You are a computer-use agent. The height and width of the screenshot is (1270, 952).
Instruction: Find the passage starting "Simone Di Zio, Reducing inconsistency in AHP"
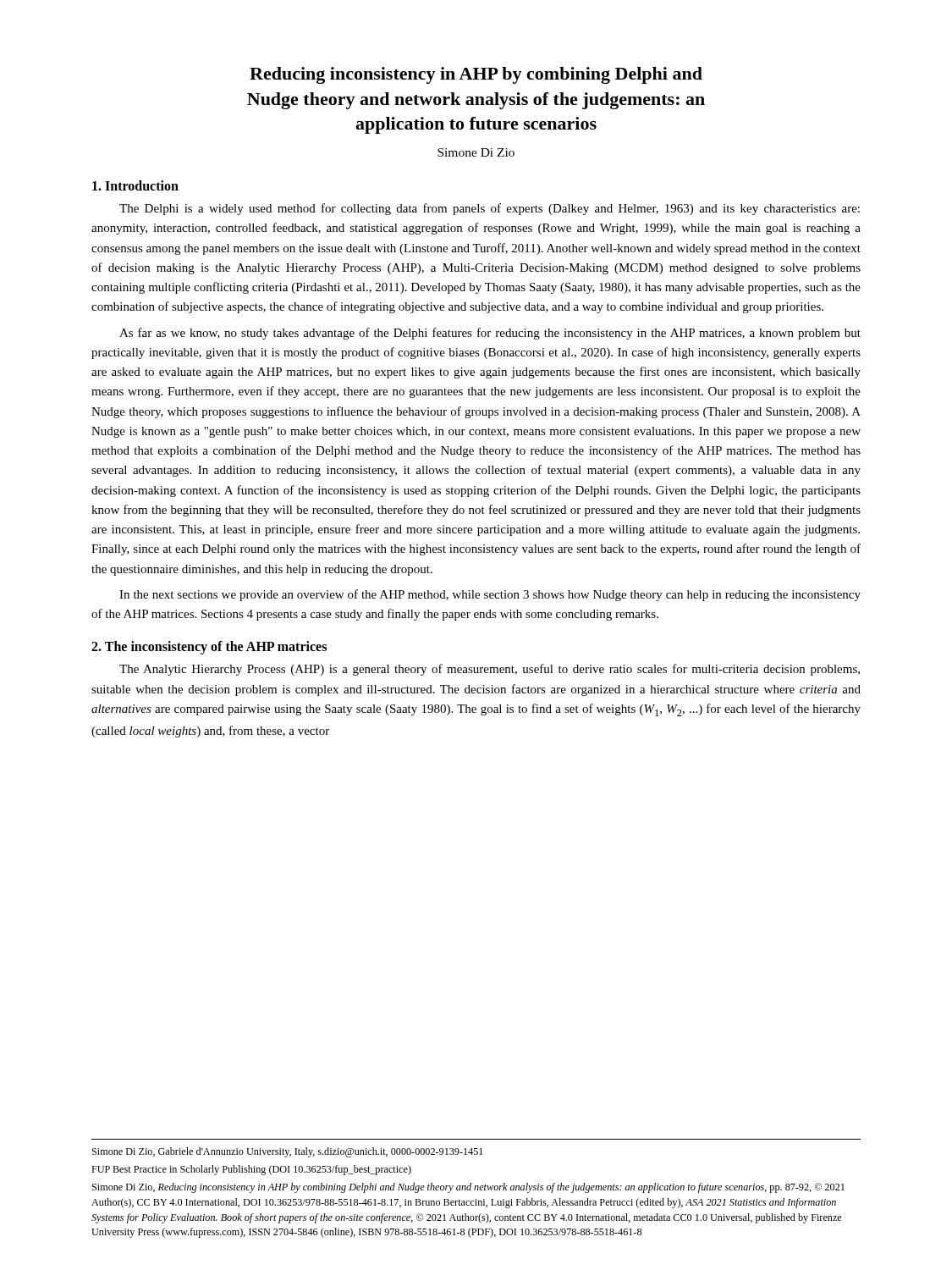[468, 1210]
